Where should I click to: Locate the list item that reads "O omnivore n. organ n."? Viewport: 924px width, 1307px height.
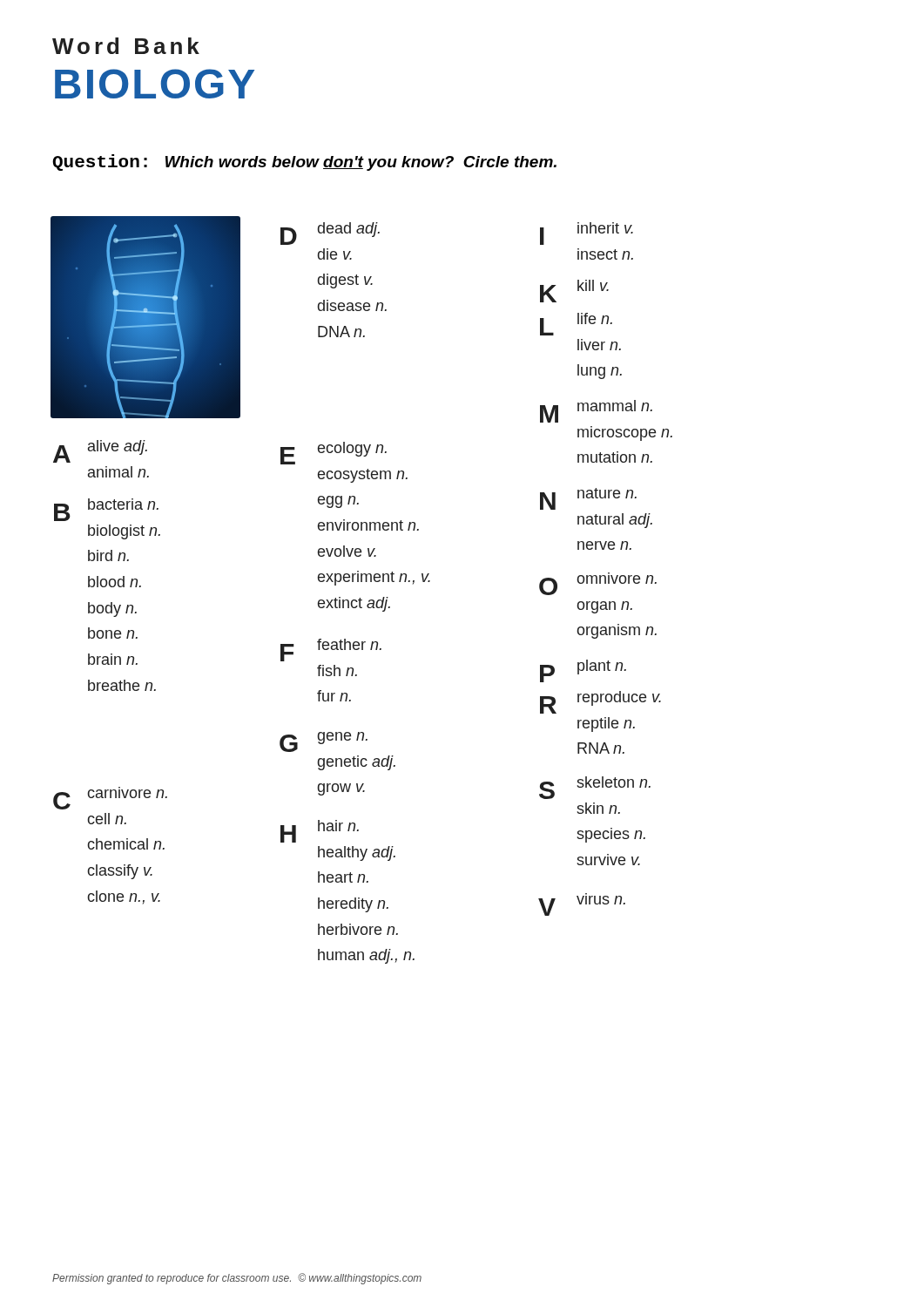pyautogui.click(x=598, y=605)
